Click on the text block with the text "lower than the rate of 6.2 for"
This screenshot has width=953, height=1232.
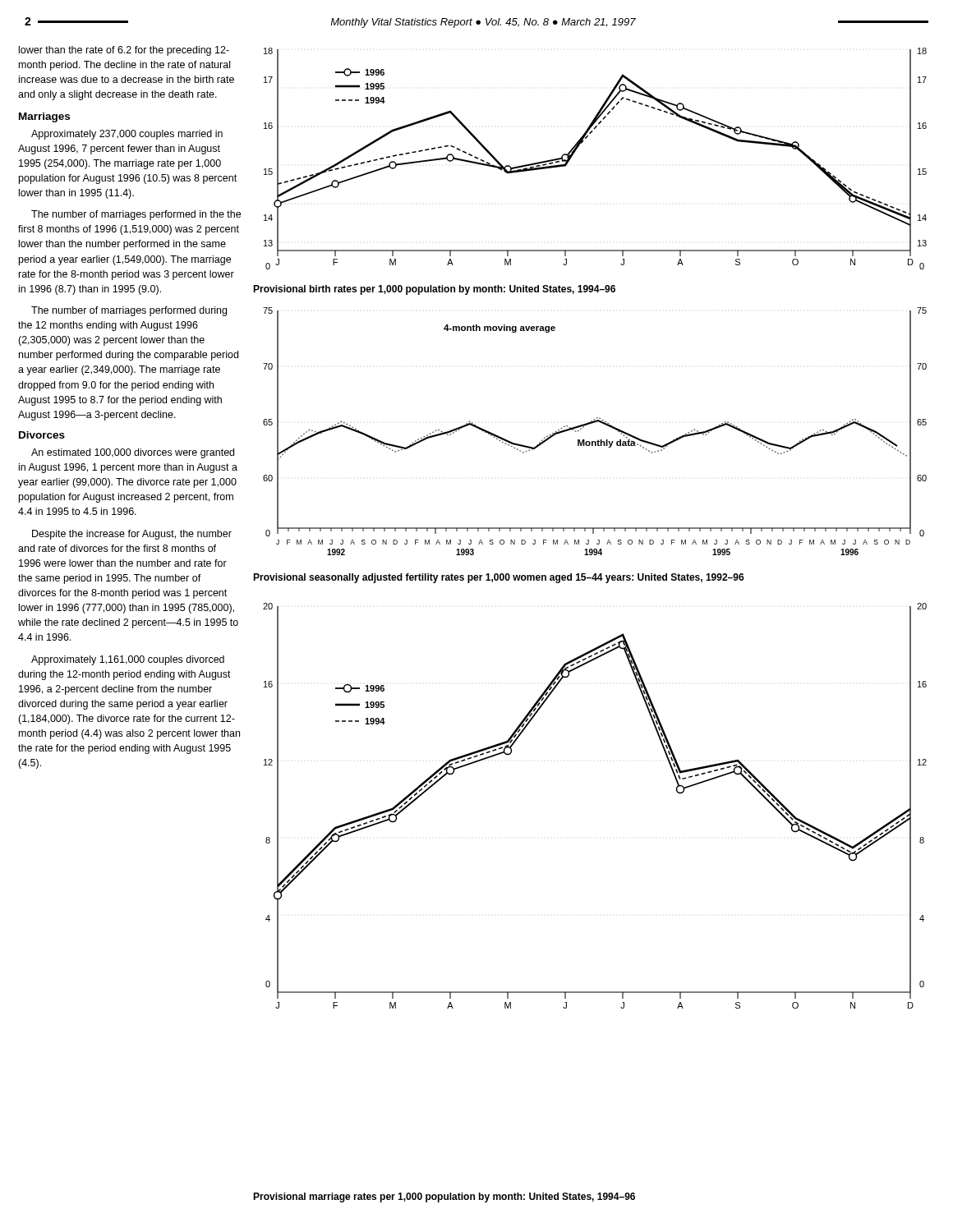[x=126, y=72]
